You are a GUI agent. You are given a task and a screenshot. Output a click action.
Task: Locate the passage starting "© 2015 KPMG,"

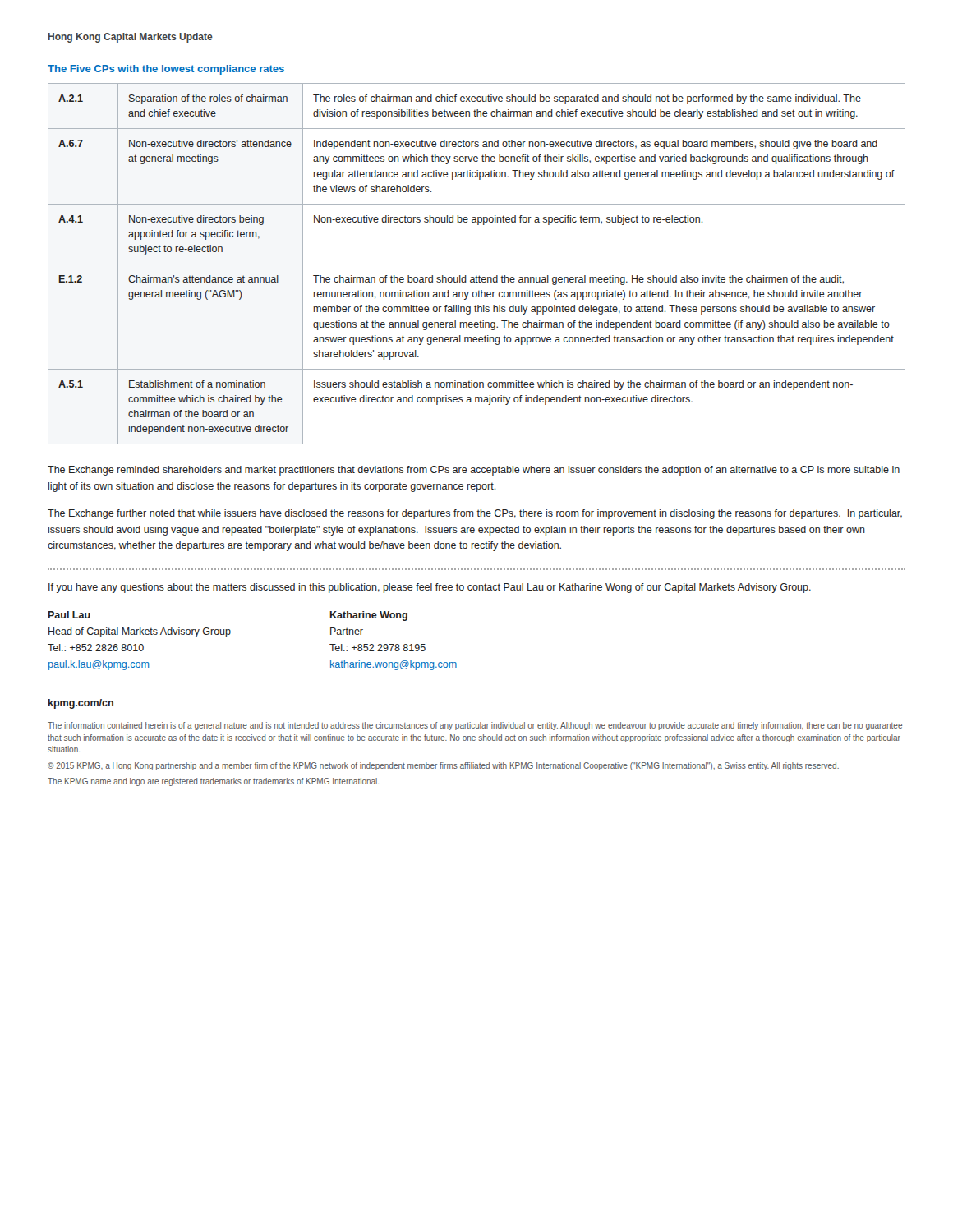pyautogui.click(x=443, y=766)
